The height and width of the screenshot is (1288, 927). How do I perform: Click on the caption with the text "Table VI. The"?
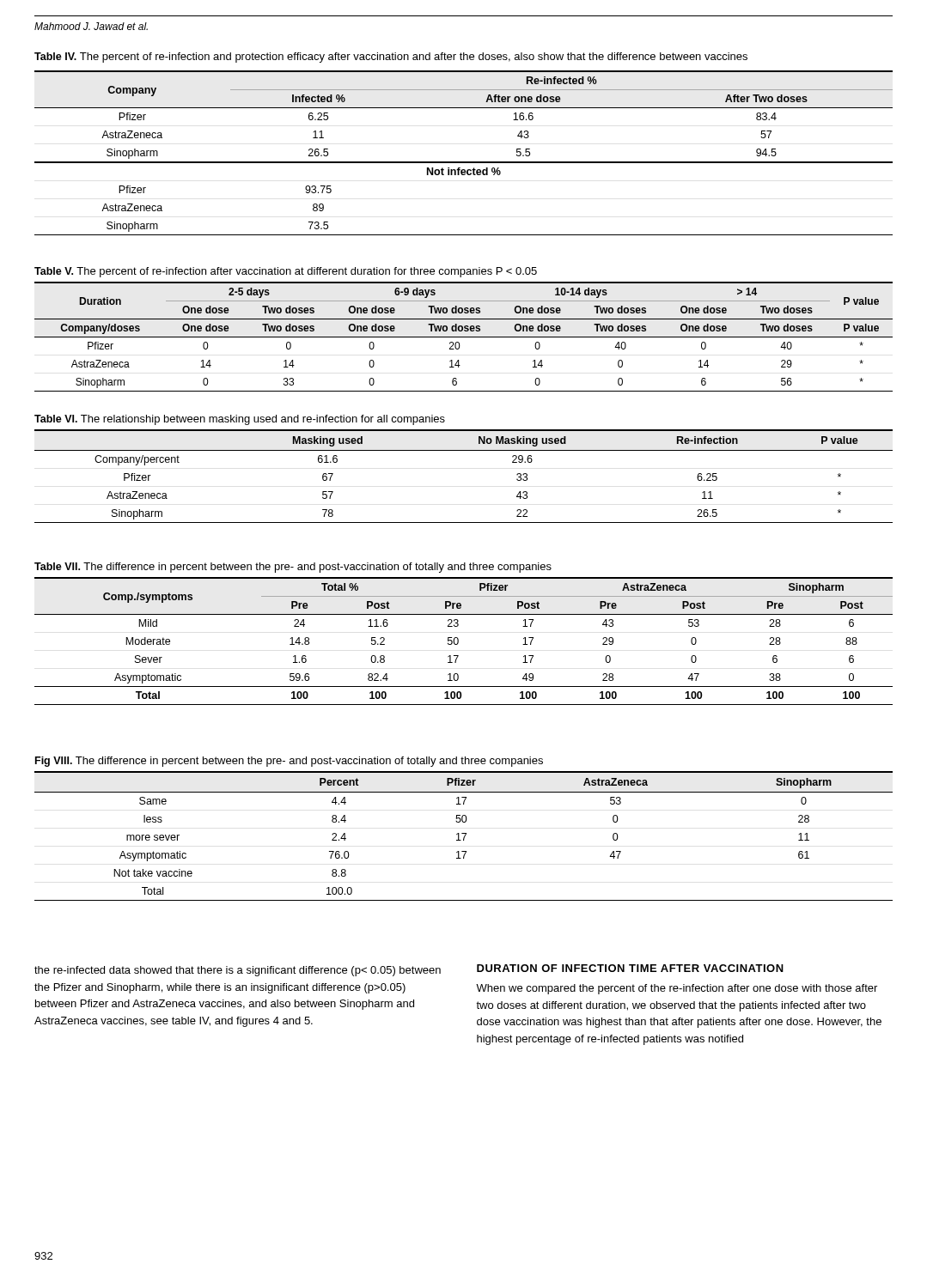coord(240,419)
